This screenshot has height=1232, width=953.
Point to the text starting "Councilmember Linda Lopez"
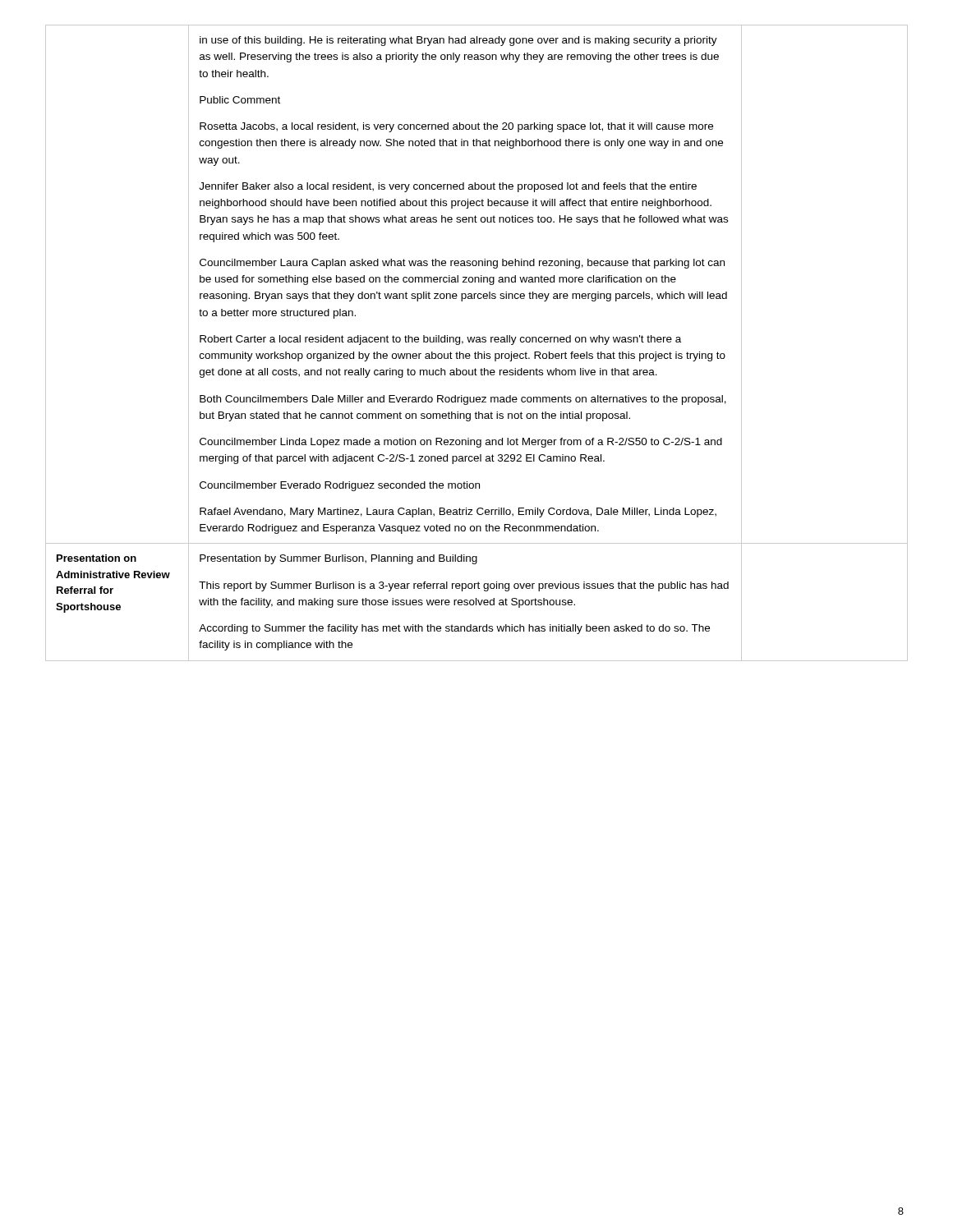461,450
